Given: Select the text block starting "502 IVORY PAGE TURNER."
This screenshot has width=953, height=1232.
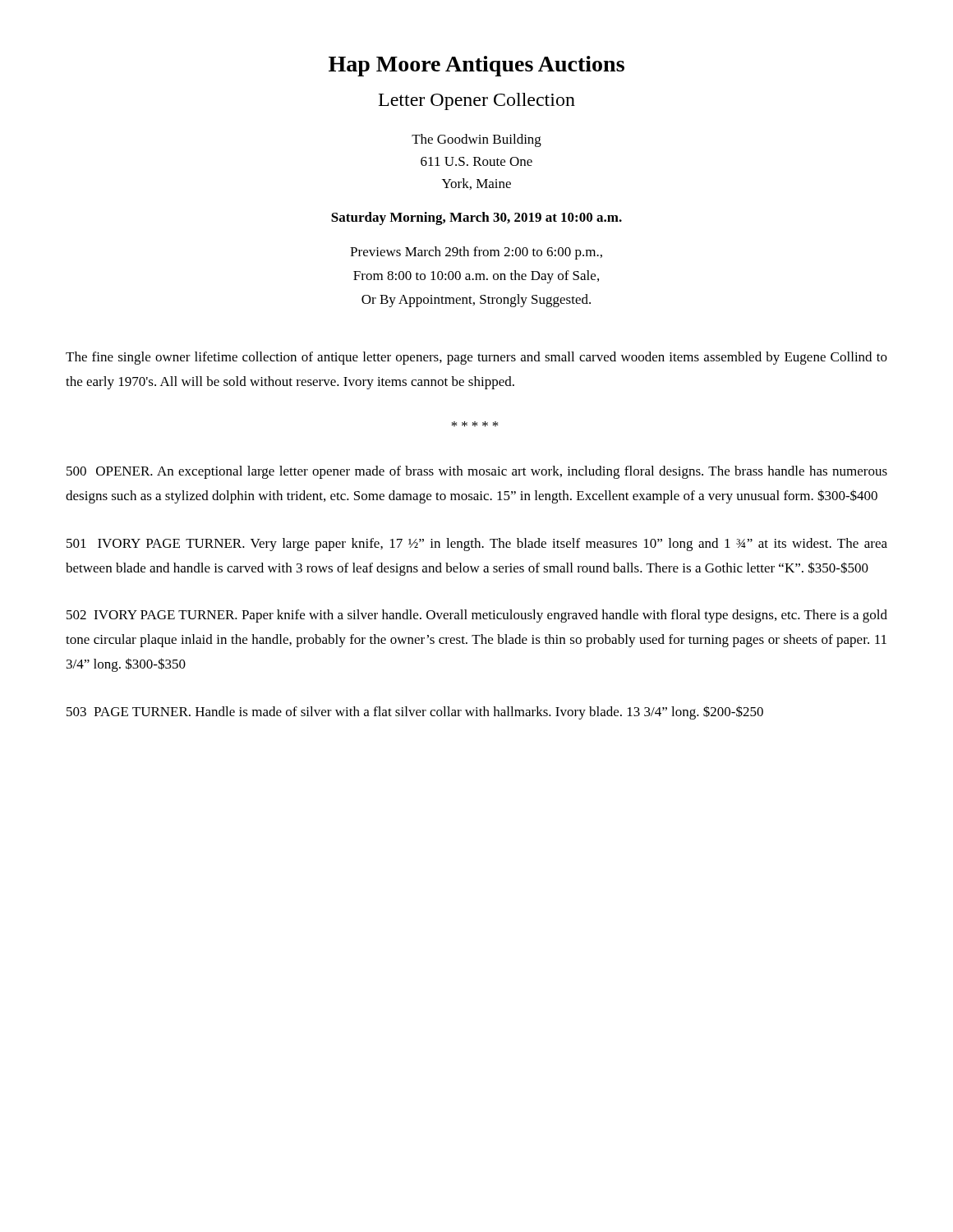Looking at the screenshot, I should coord(476,640).
